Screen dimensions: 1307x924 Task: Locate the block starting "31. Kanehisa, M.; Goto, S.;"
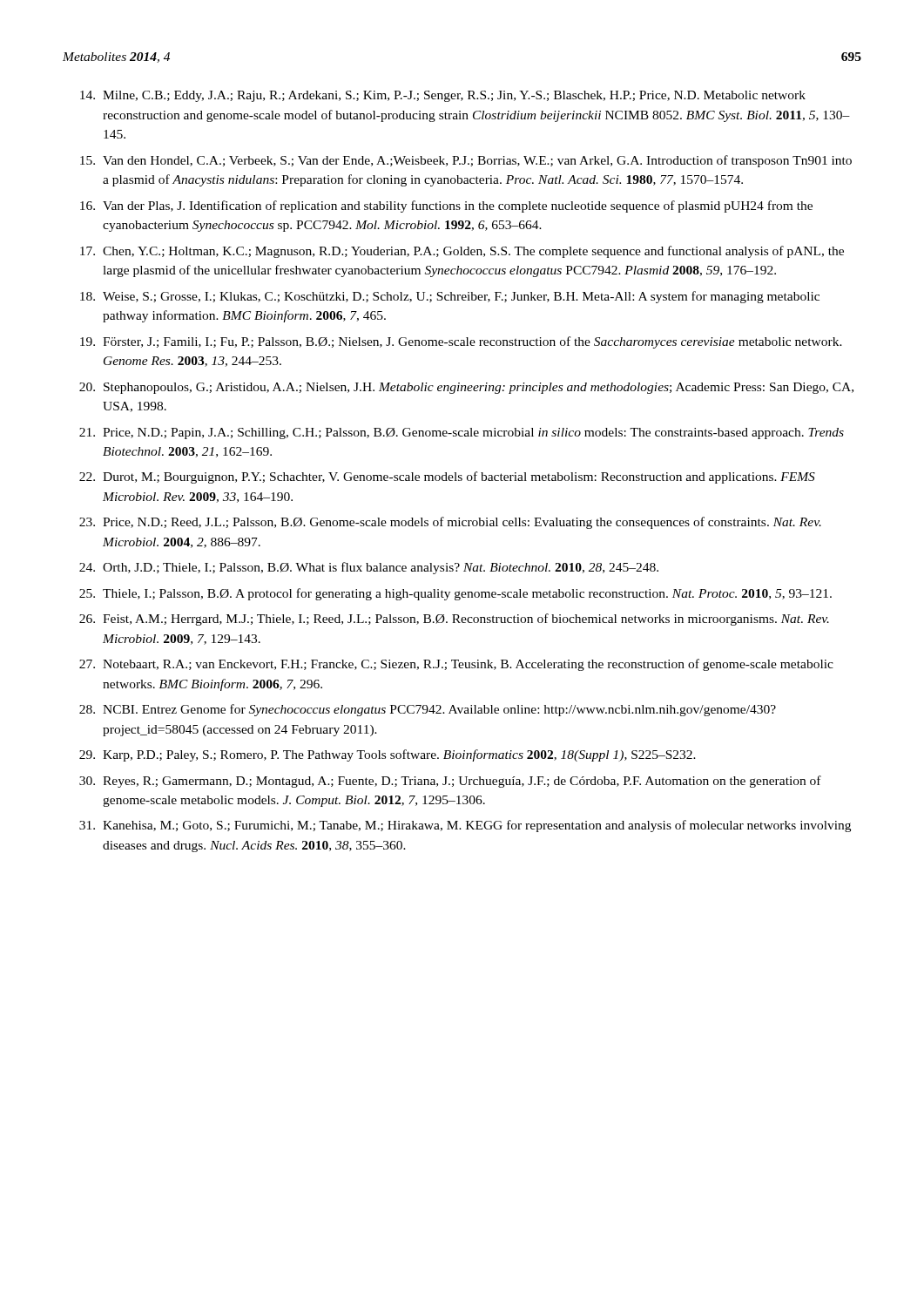[462, 836]
